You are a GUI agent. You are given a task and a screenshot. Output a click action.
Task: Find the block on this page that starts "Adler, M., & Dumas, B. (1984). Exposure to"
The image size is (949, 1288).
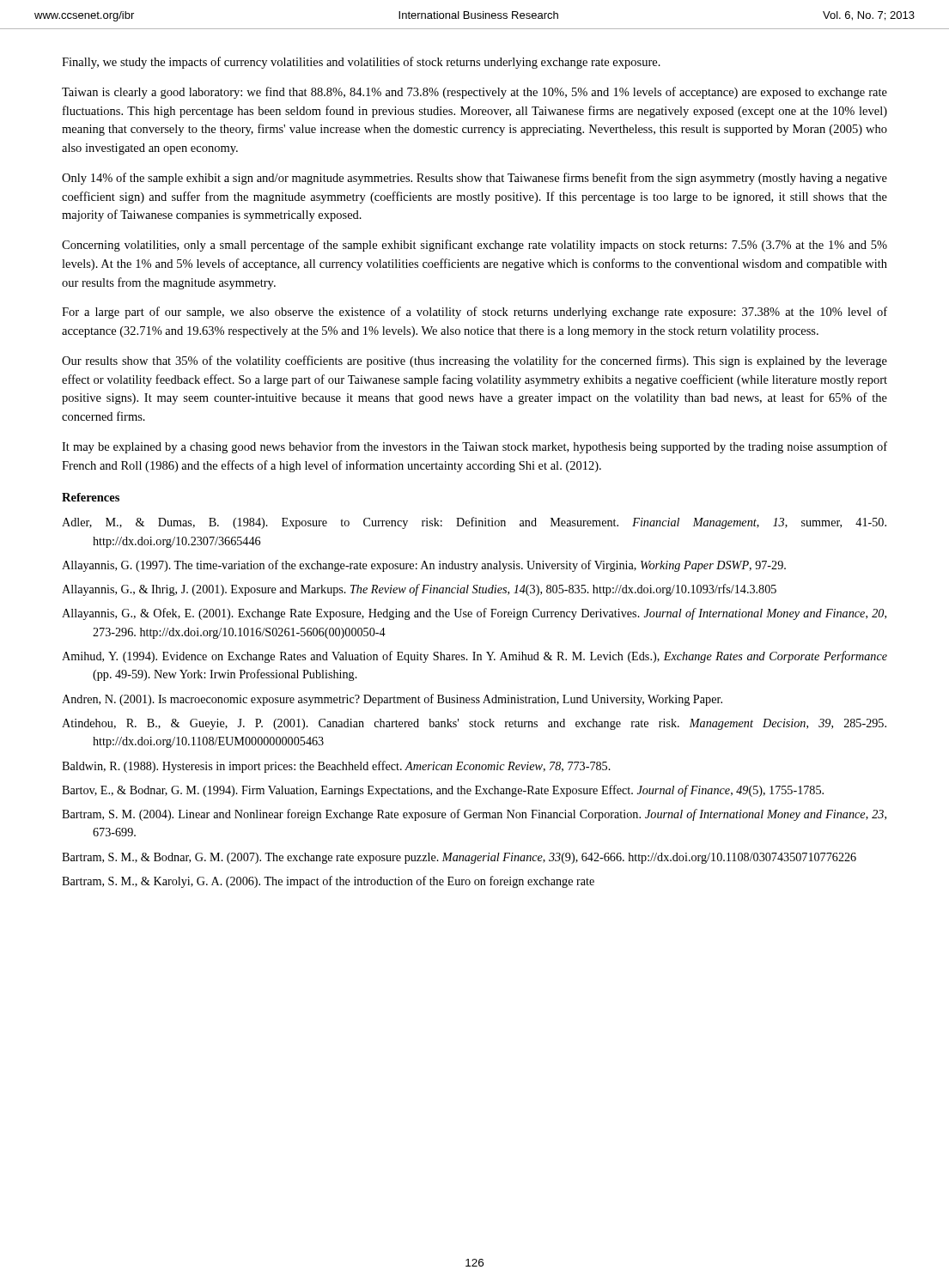474,531
